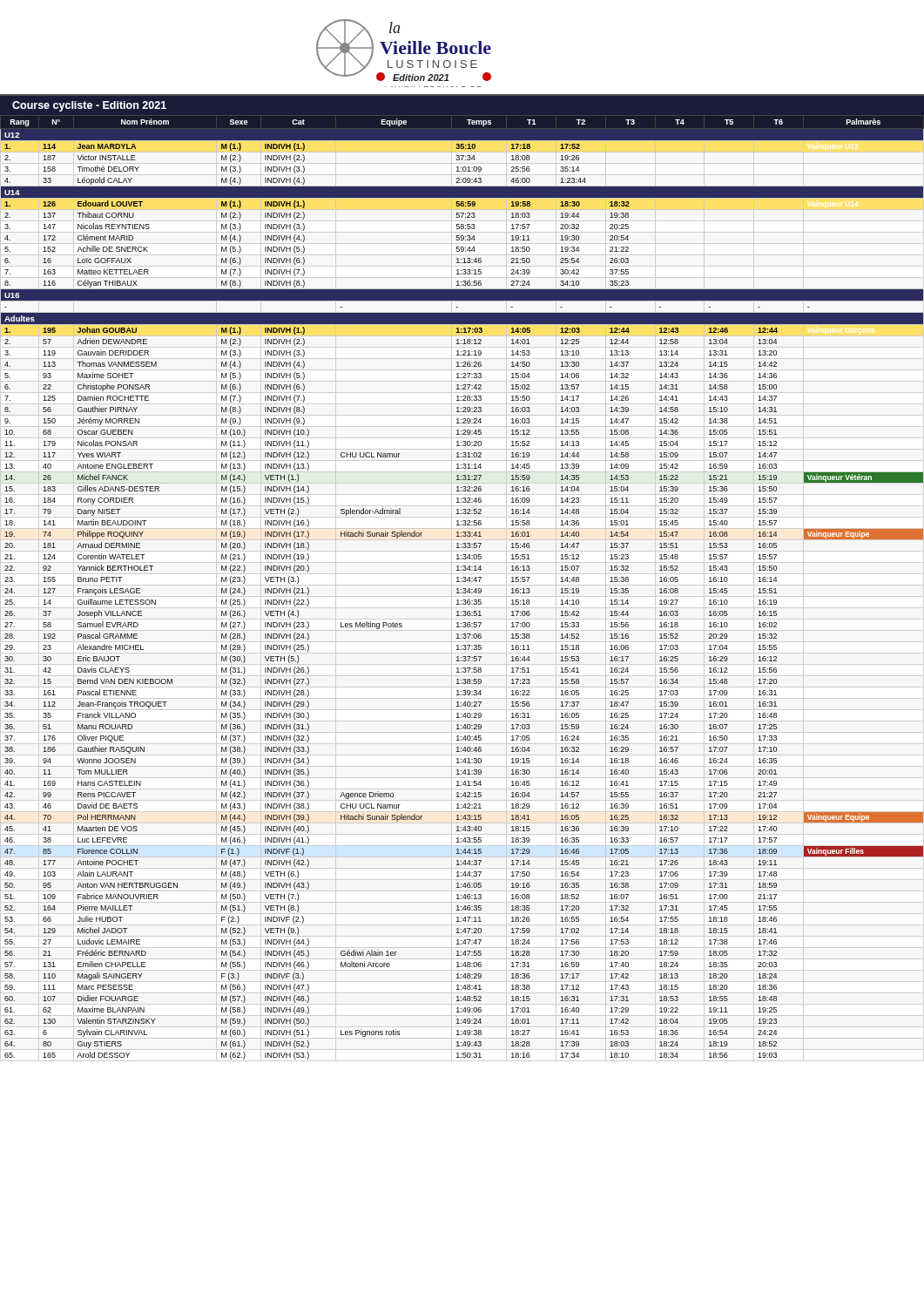
Task: Select the logo
Action: (462, 48)
